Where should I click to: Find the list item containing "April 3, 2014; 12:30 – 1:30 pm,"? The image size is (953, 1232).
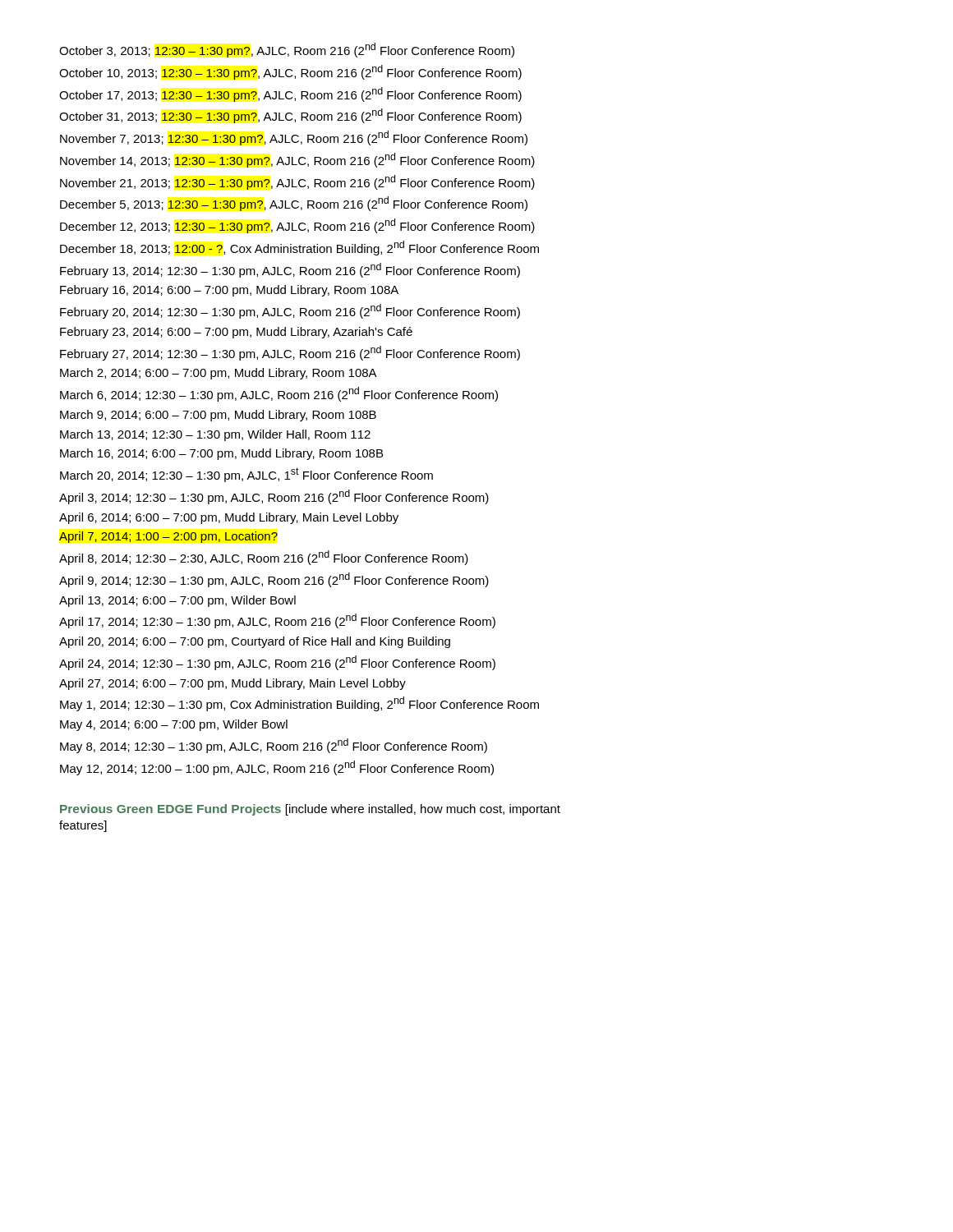pos(274,496)
